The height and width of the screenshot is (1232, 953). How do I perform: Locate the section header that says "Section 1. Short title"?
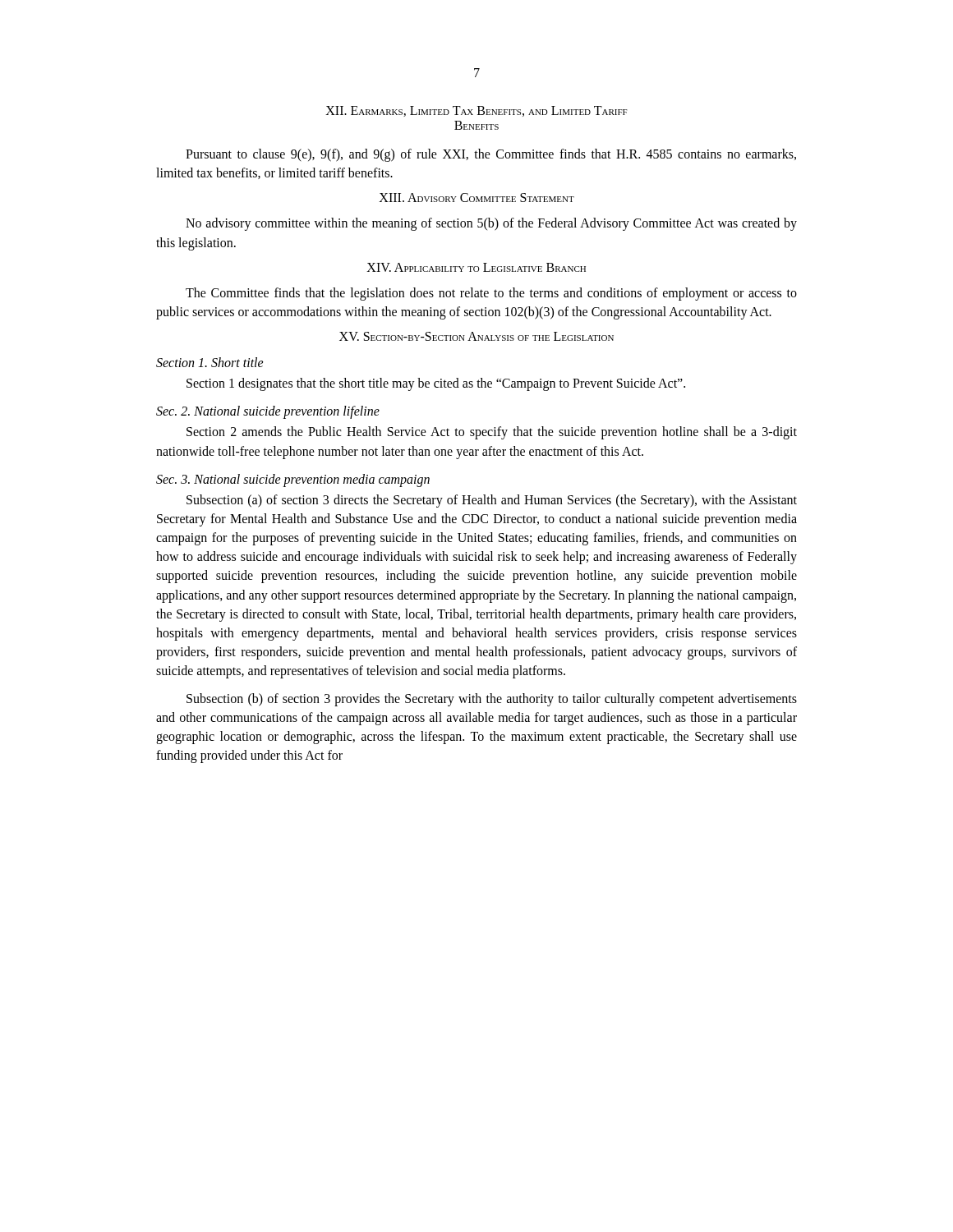coord(210,363)
